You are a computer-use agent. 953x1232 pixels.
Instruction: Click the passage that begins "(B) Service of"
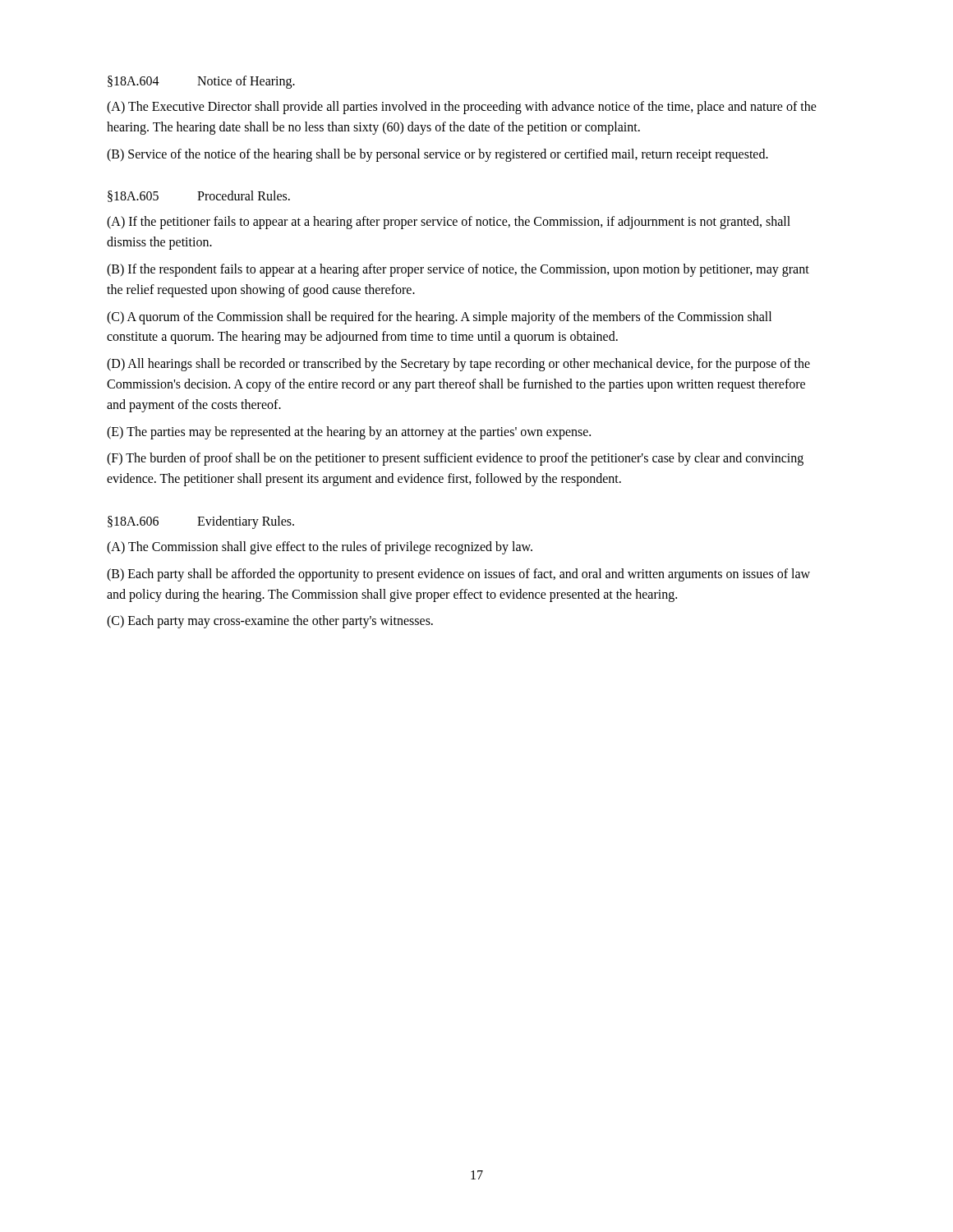pos(438,154)
